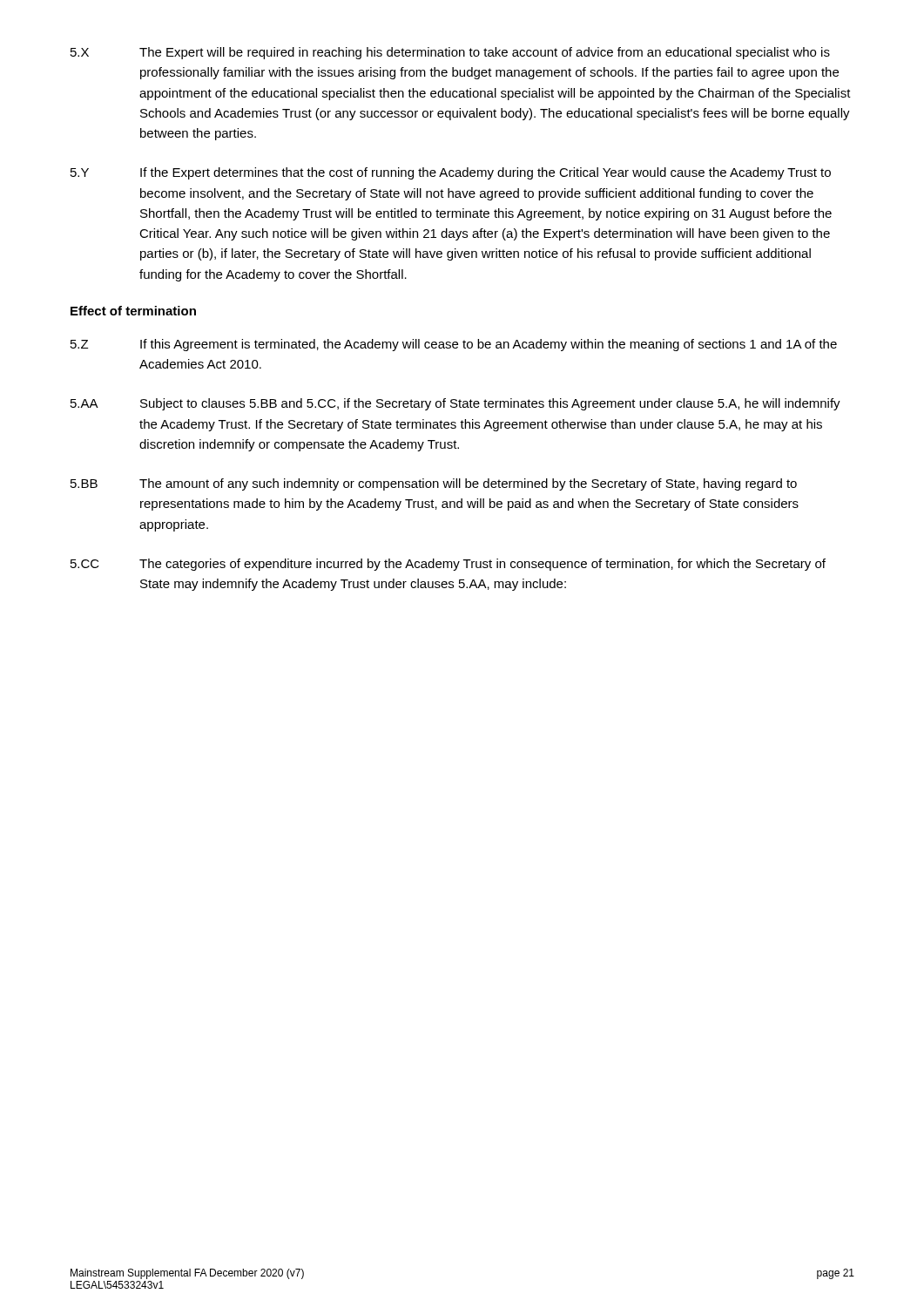This screenshot has width=924, height=1307.
Task: Find "Effect of termination" on this page
Action: pyautogui.click(x=133, y=310)
